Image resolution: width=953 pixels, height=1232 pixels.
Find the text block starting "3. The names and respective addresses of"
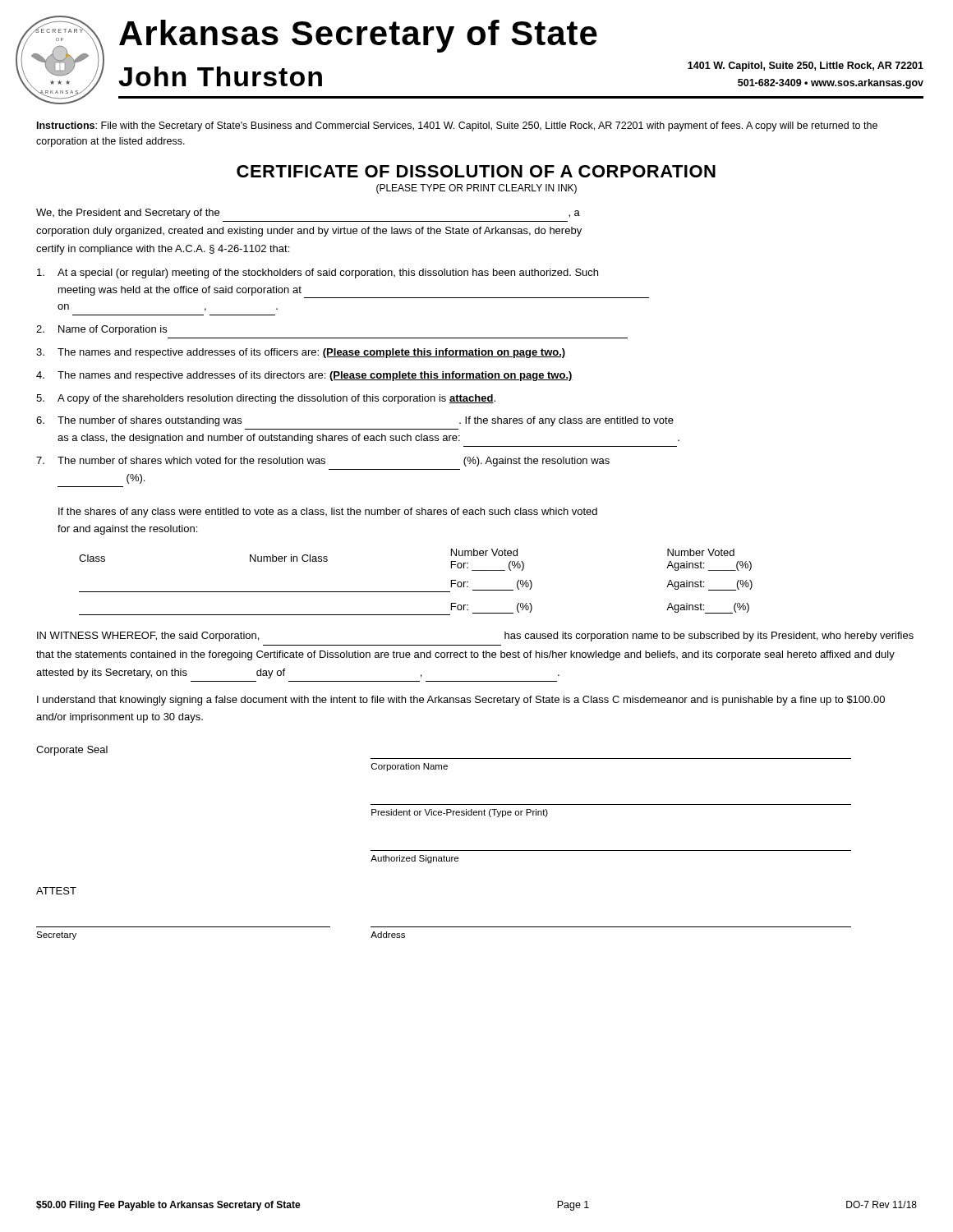point(476,353)
